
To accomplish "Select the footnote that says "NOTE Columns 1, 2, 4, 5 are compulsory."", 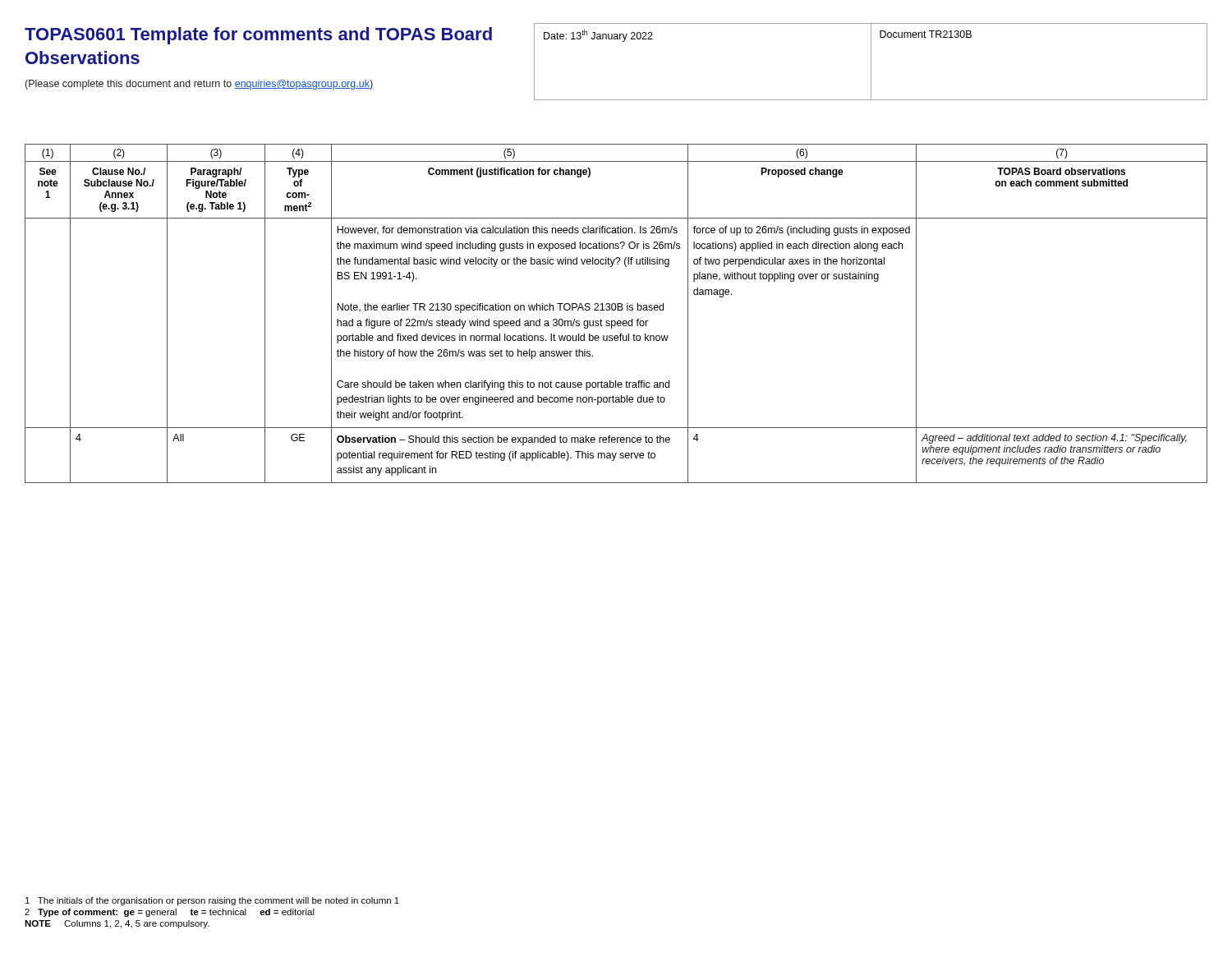I will [x=117, y=923].
